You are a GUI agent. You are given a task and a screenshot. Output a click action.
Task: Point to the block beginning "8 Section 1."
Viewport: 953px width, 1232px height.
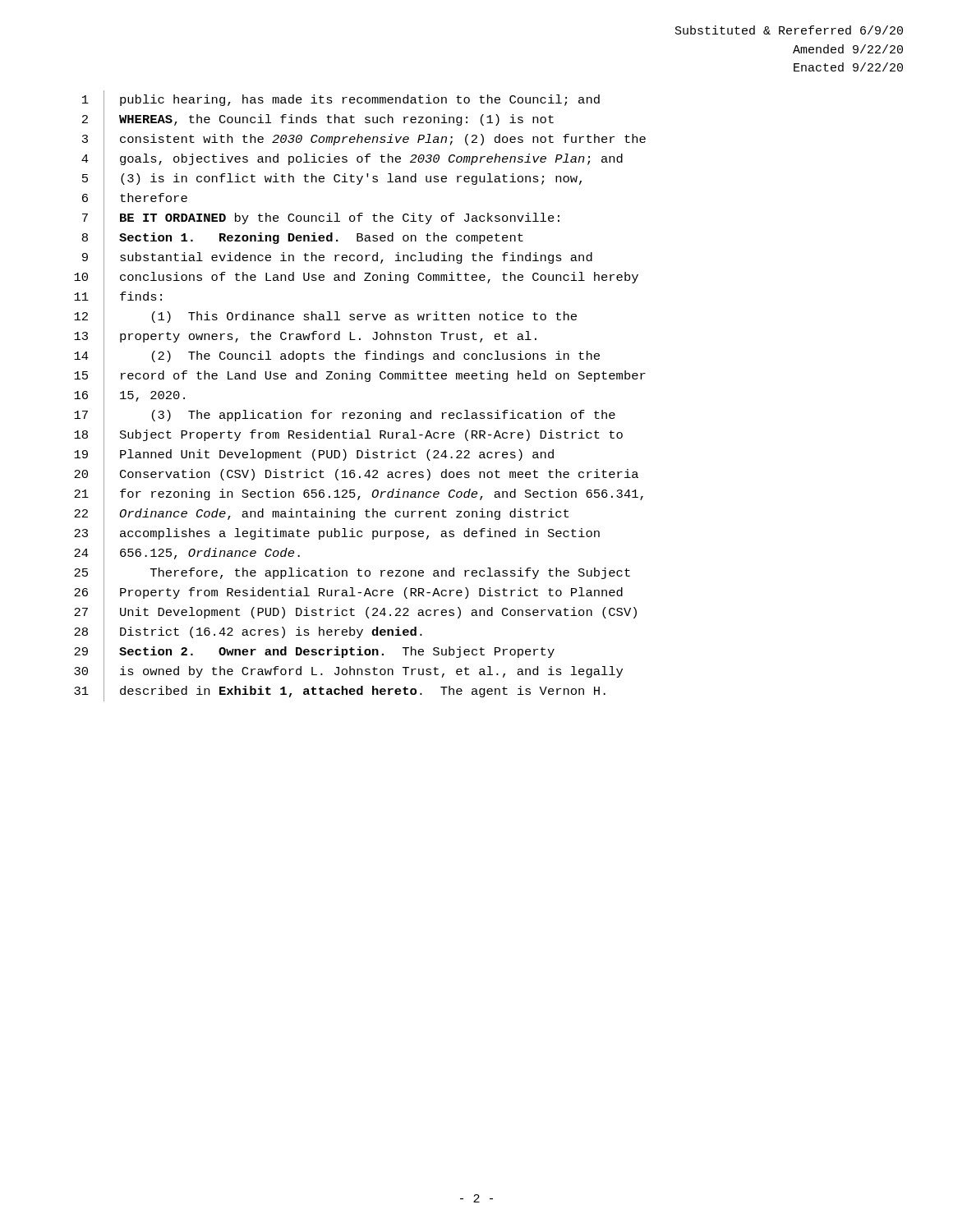click(x=476, y=238)
